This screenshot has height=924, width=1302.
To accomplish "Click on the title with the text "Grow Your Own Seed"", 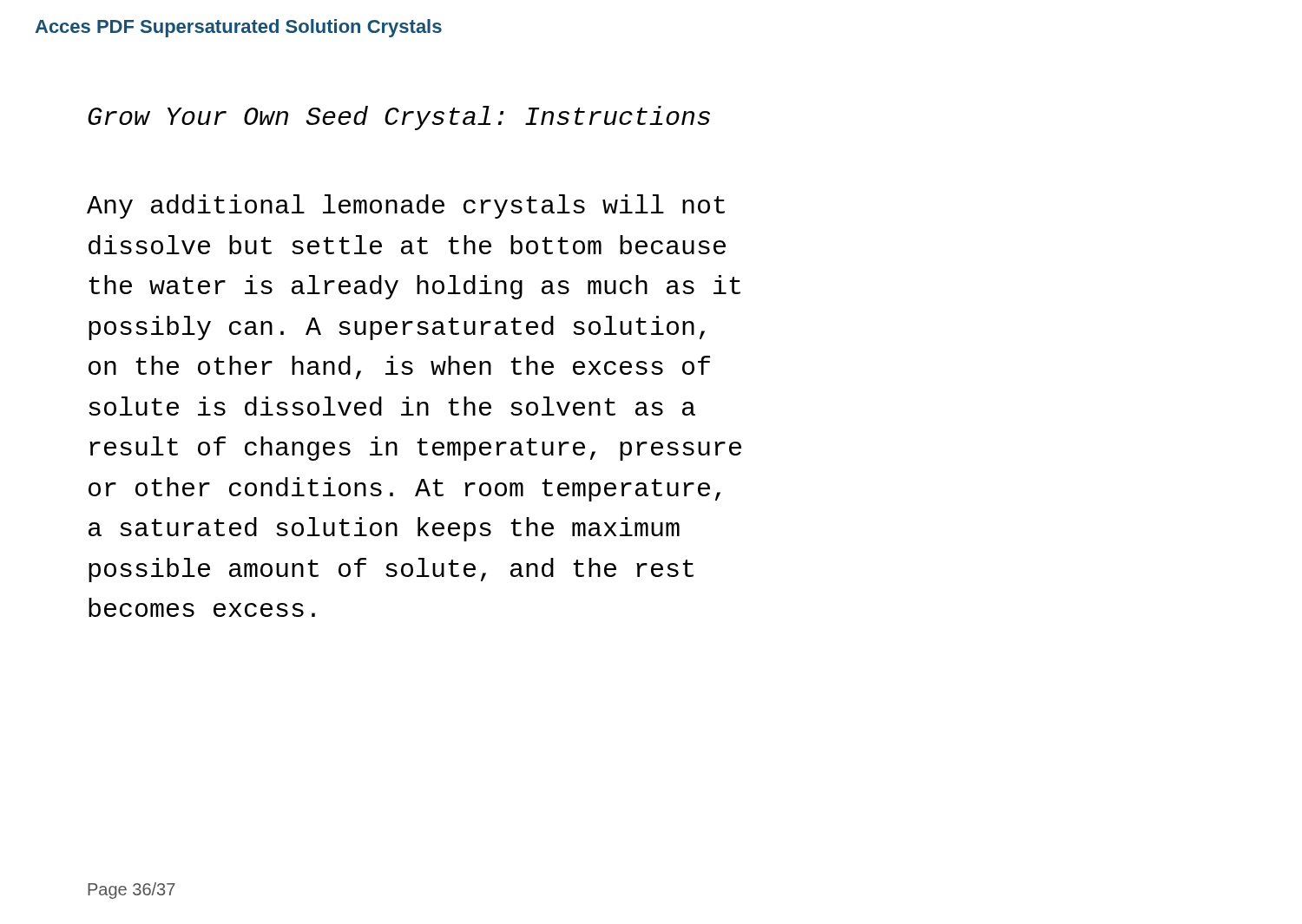I will [399, 118].
